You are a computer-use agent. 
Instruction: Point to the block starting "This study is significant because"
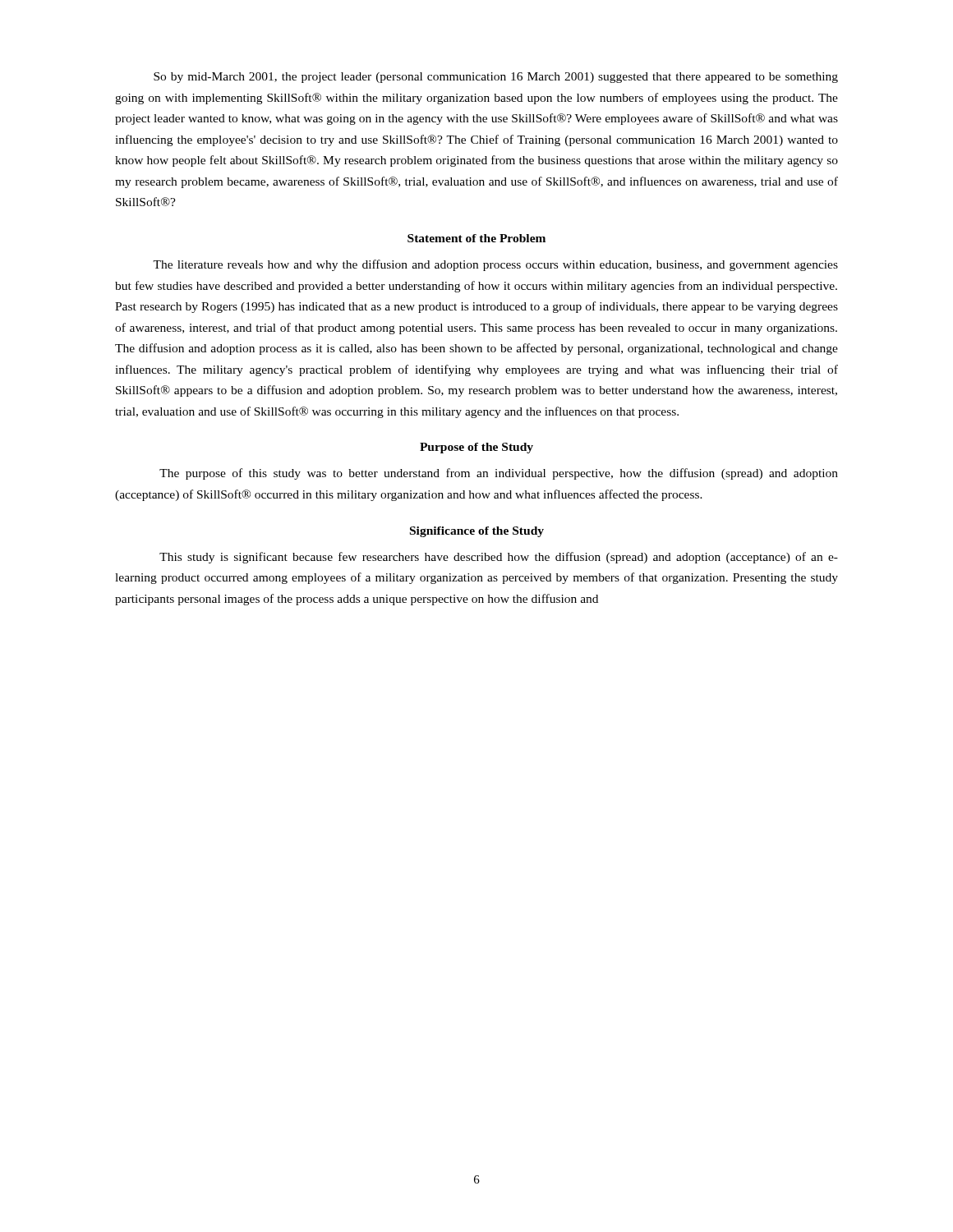476,577
